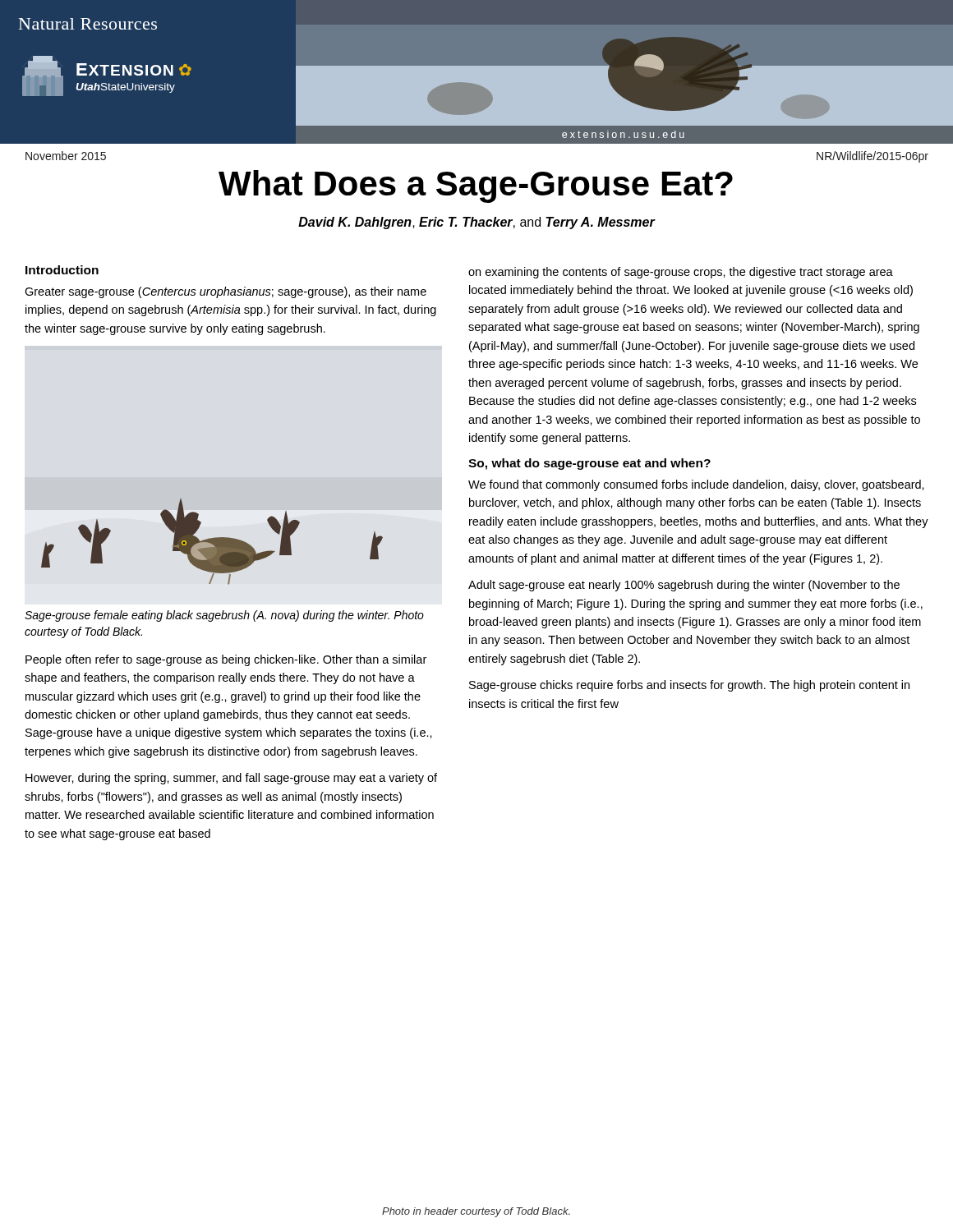Locate the text block that says "Adult sage-grouse eat"
The width and height of the screenshot is (953, 1232).
tap(696, 622)
